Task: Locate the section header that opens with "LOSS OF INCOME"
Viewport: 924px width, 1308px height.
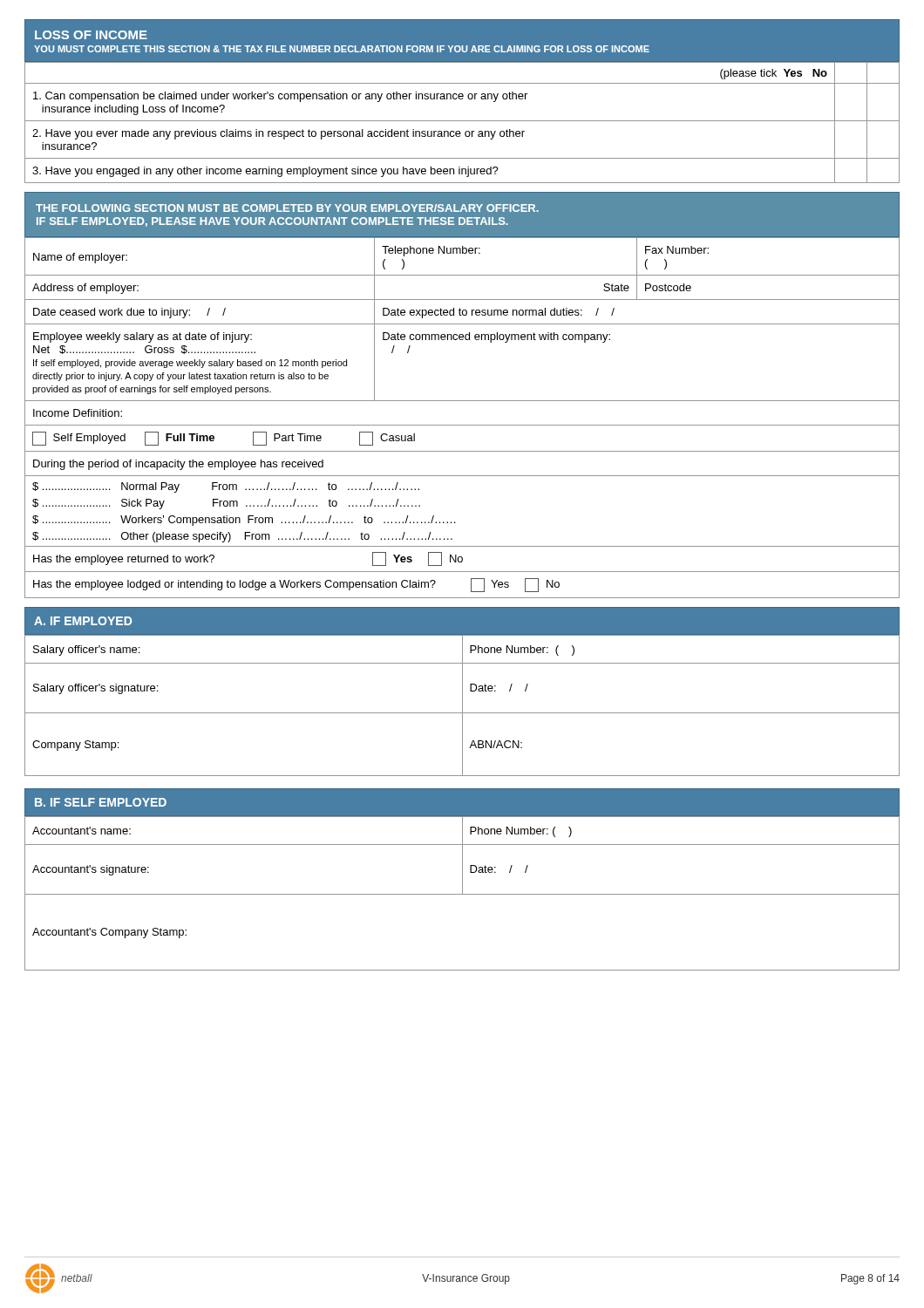Action: click(462, 41)
